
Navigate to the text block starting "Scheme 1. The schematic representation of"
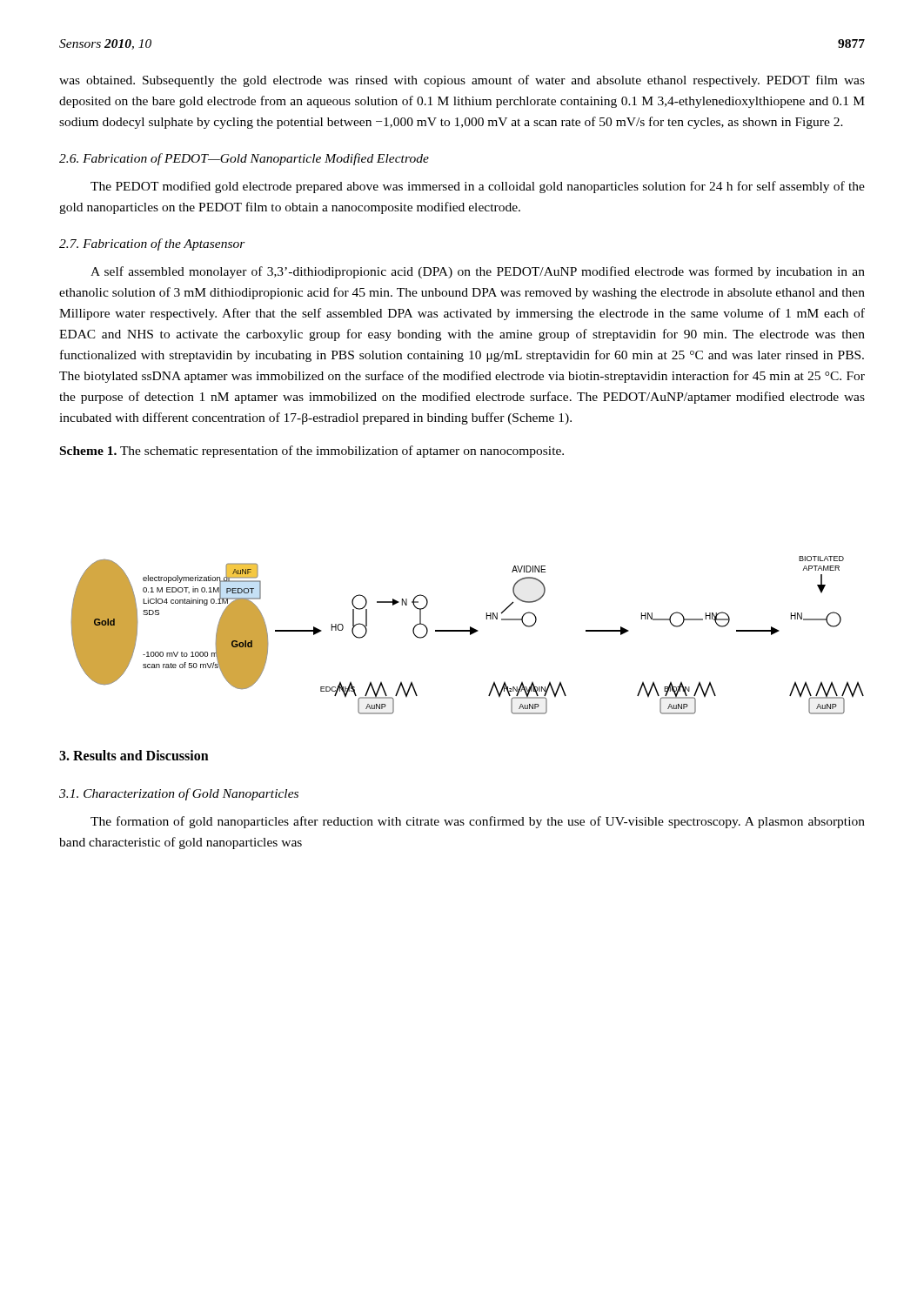pyautogui.click(x=312, y=450)
